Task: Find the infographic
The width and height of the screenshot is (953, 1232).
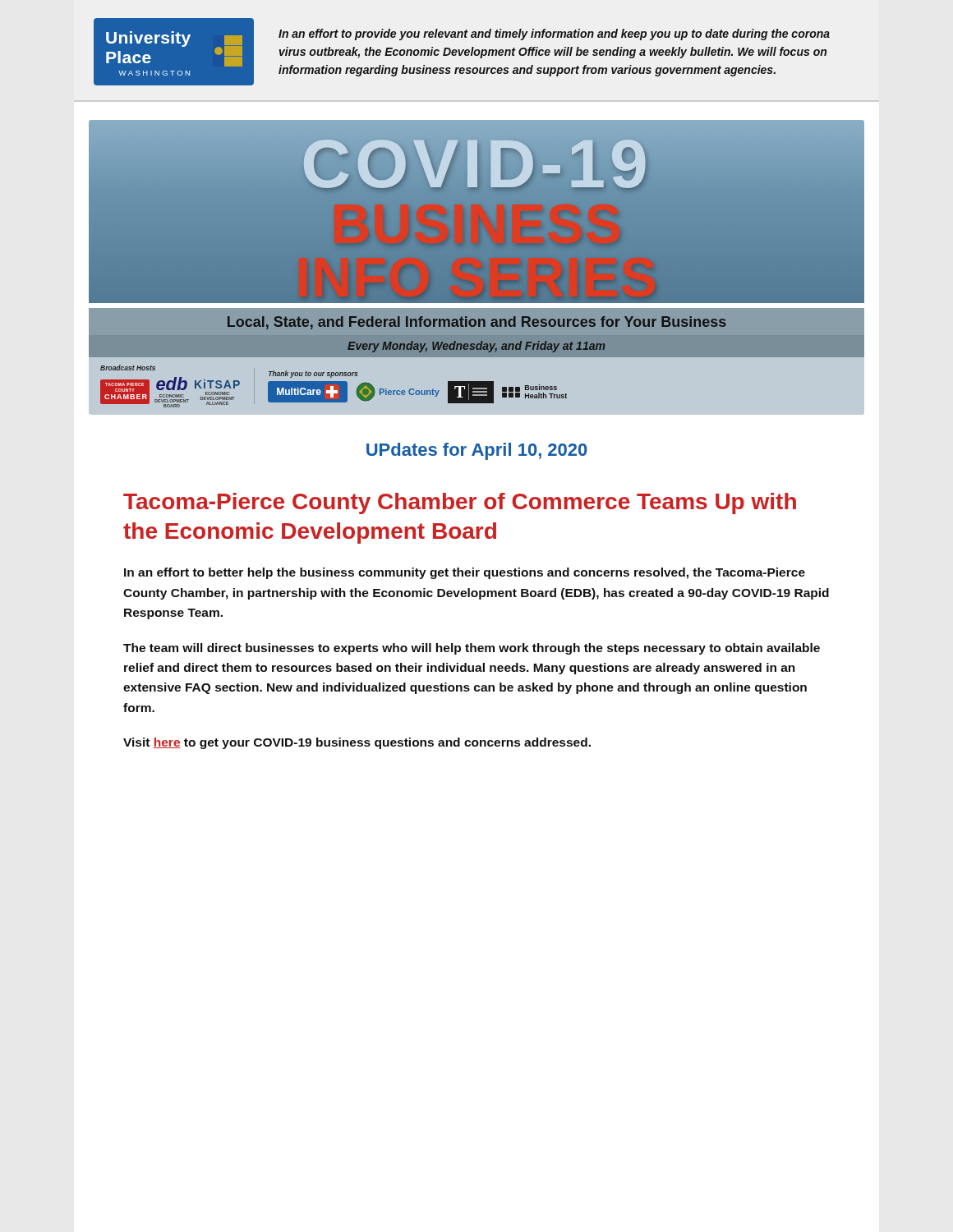Action: tap(476, 268)
